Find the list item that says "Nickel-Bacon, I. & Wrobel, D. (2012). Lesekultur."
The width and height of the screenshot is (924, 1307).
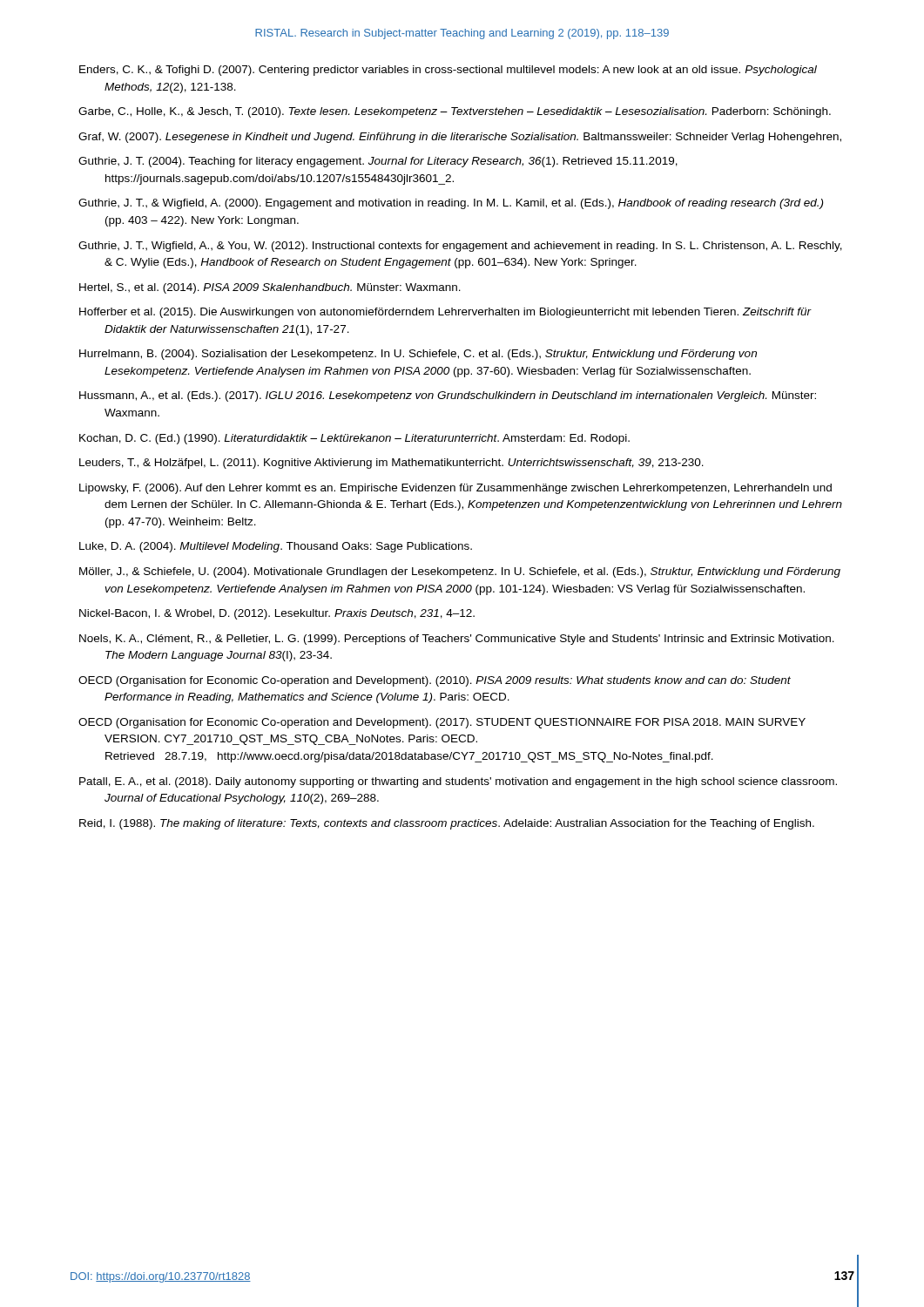coord(277,613)
